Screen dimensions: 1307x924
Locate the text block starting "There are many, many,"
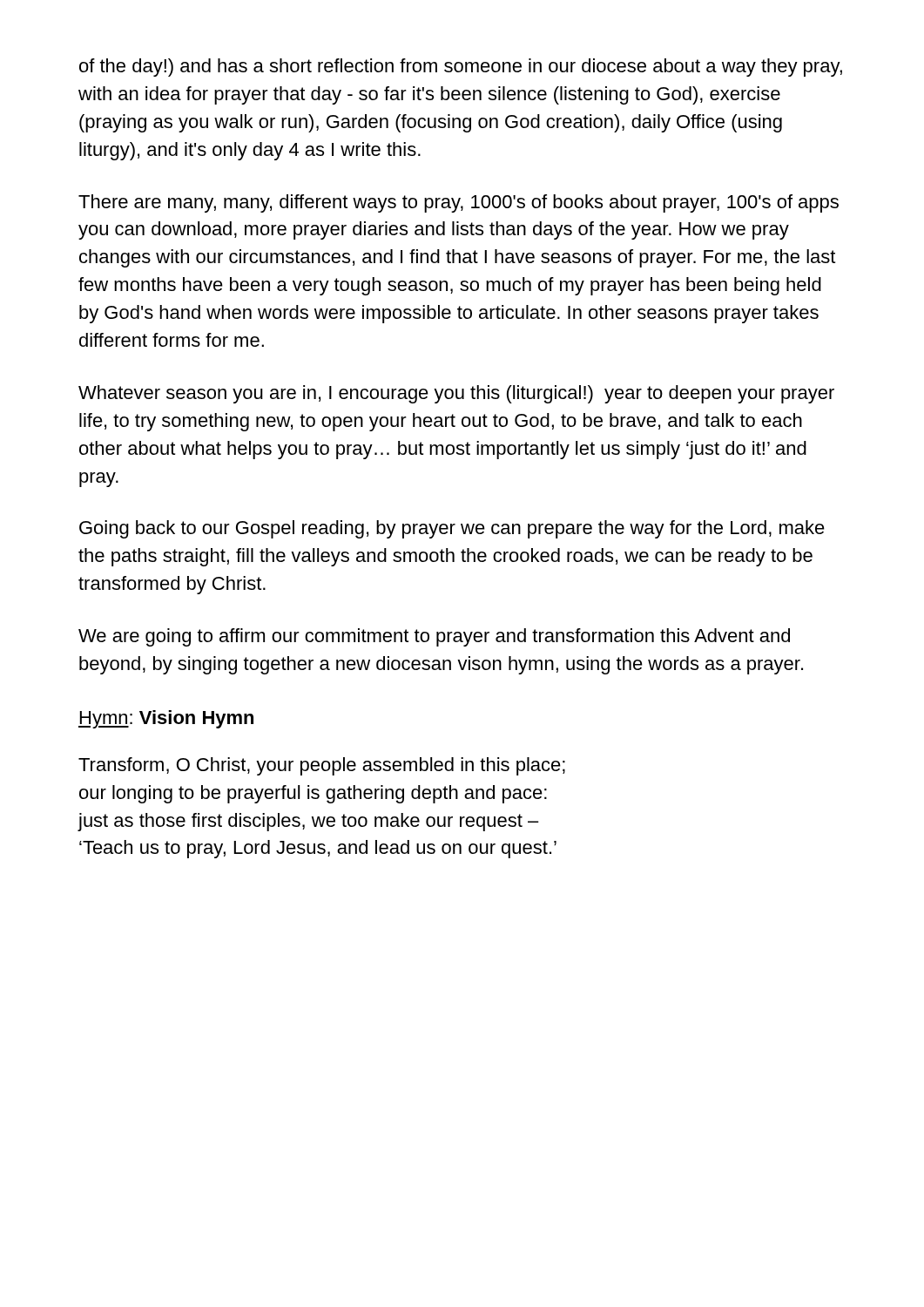pyautogui.click(x=462, y=271)
